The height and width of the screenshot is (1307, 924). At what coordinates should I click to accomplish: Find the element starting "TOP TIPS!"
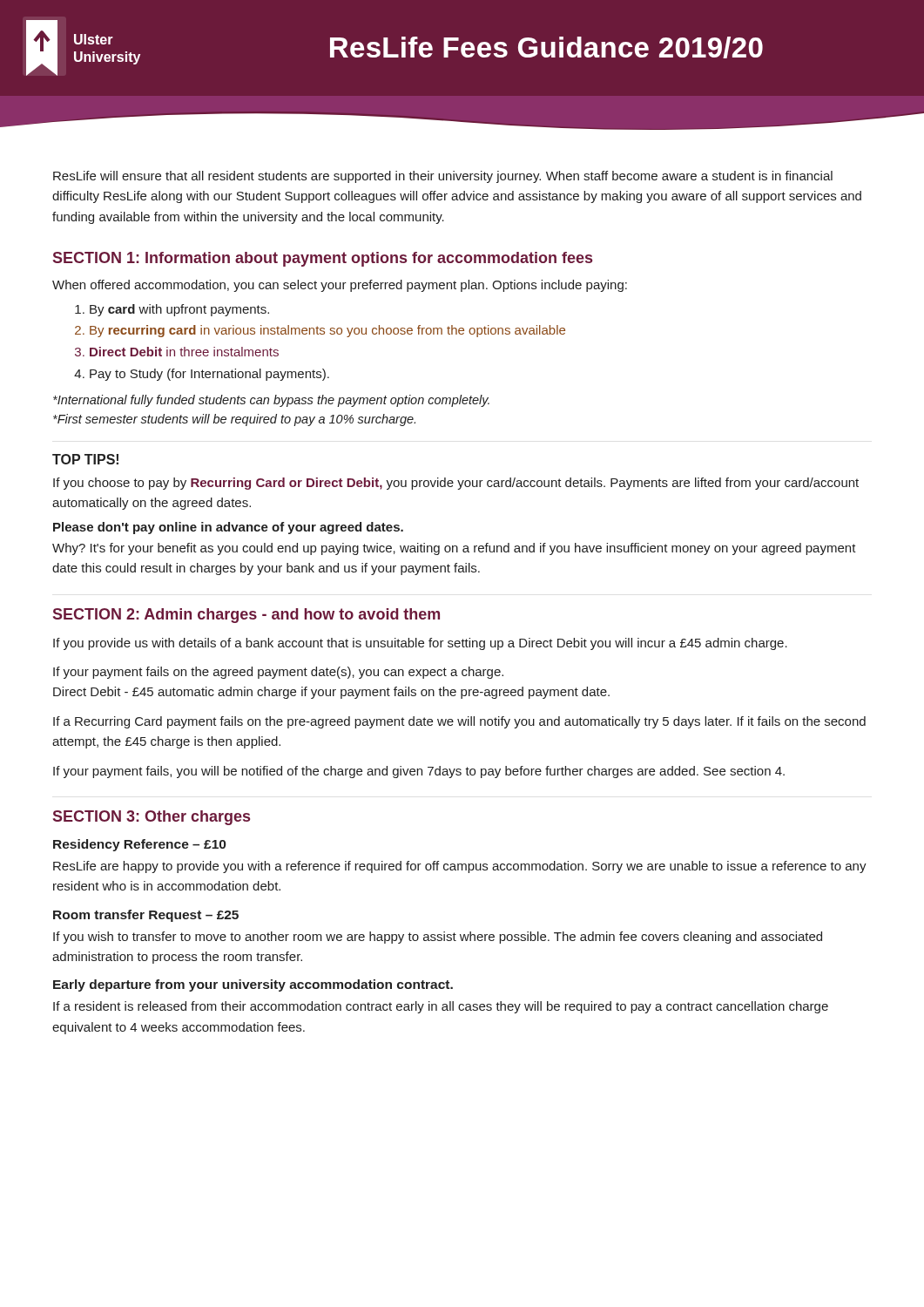(x=86, y=459)
